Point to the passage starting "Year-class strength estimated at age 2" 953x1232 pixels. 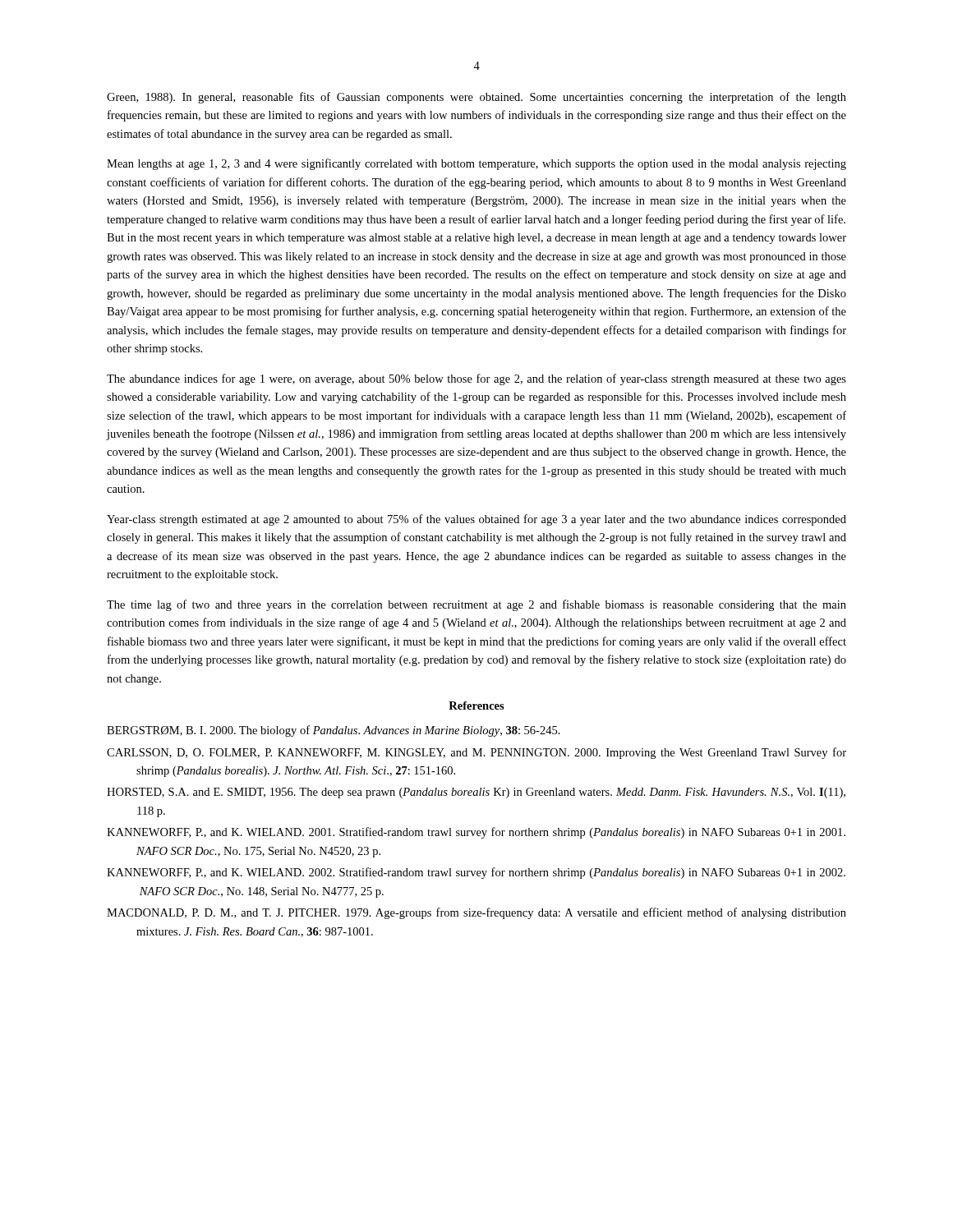(x=476, y=547)
